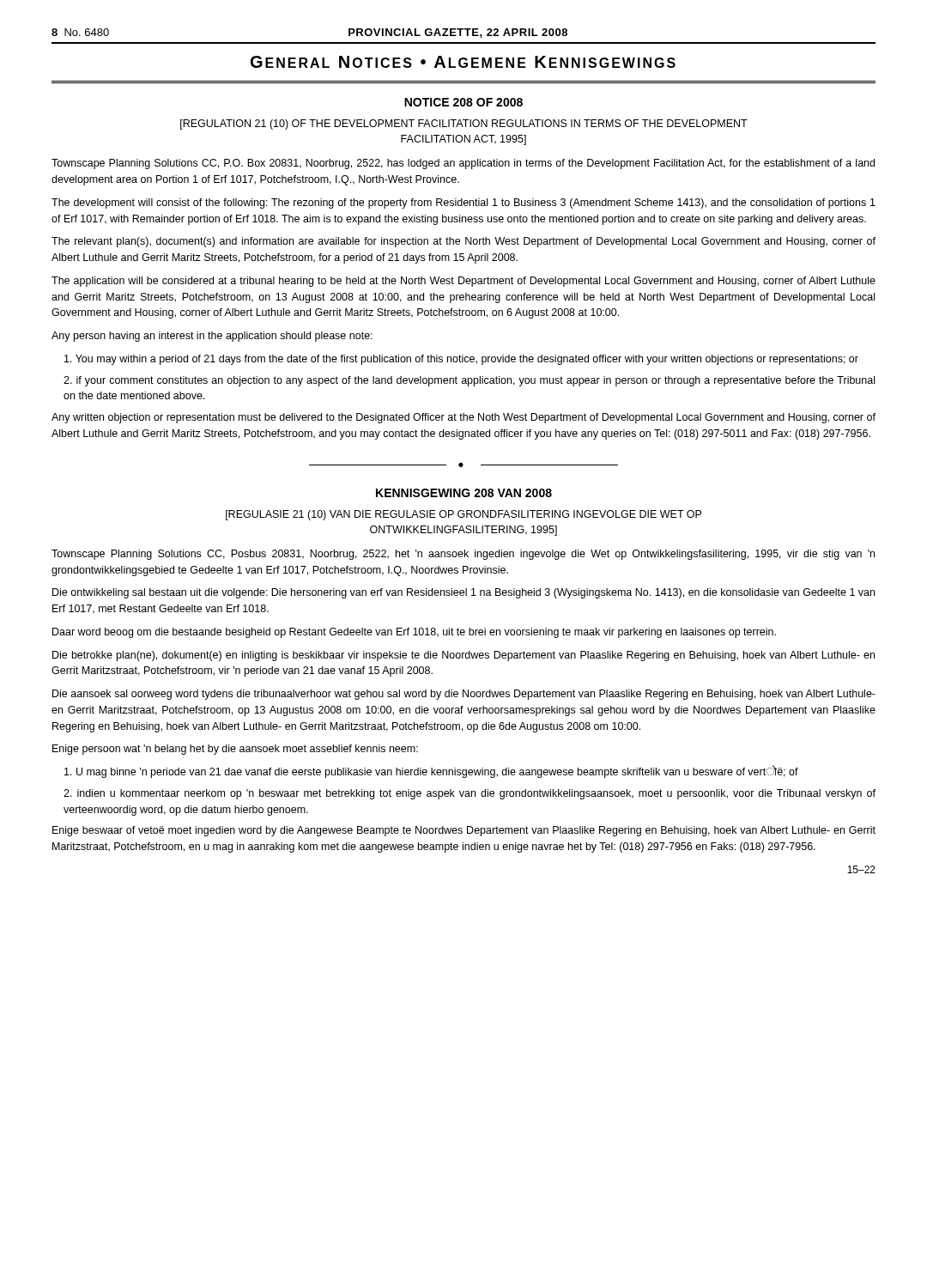Viewport: 927px width, 1288px height.
Task: Select the region starting "Daar word beoog om die bestaande"
Action: (414, 632)
